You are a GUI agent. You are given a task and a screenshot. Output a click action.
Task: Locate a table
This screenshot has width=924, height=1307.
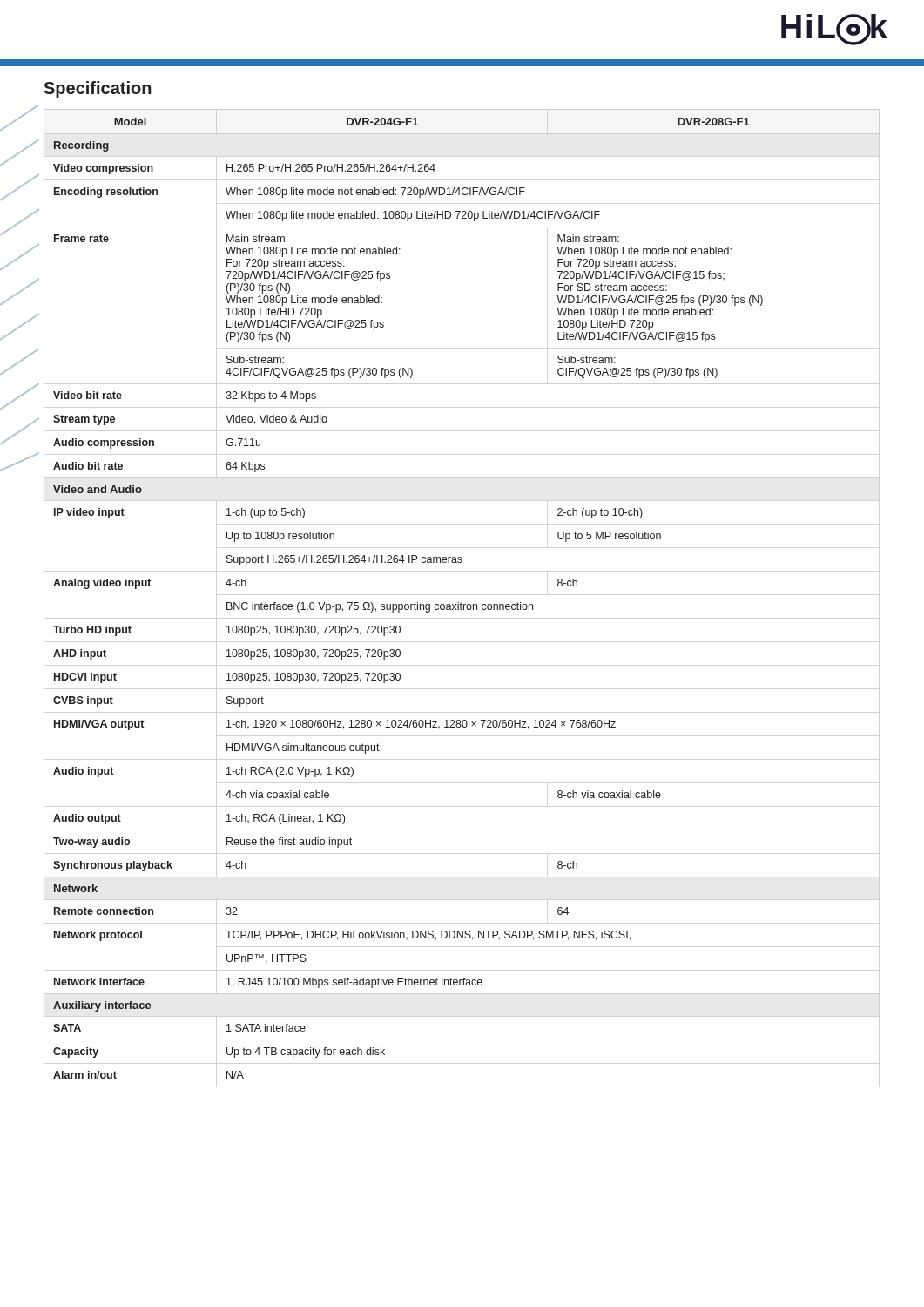(x=462, y=598)
